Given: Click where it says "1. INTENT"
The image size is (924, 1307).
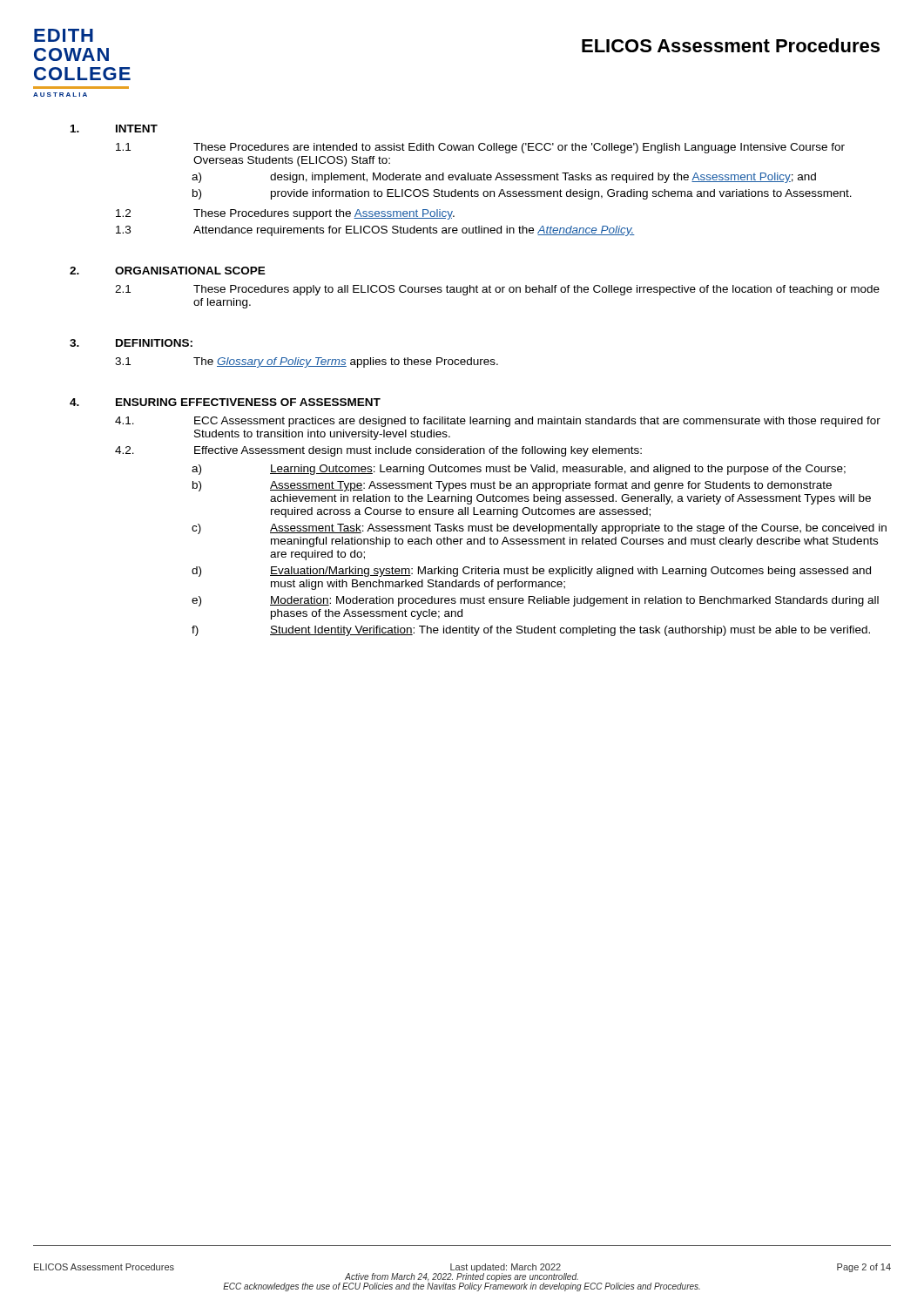Looking at the screenshot, I should click(x=114, y=128).
